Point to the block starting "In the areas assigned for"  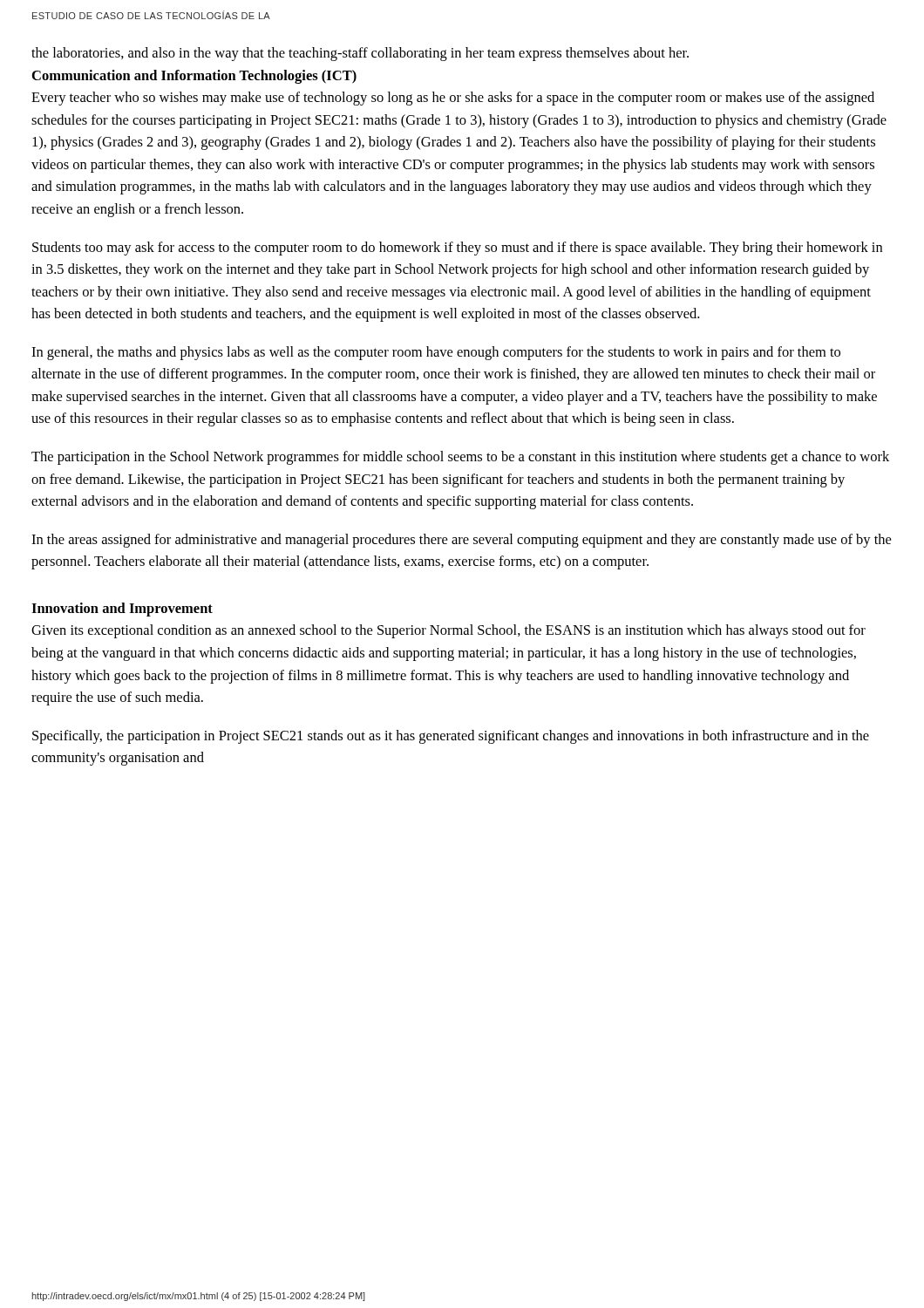pyautogui.click(x=462, y=550)
